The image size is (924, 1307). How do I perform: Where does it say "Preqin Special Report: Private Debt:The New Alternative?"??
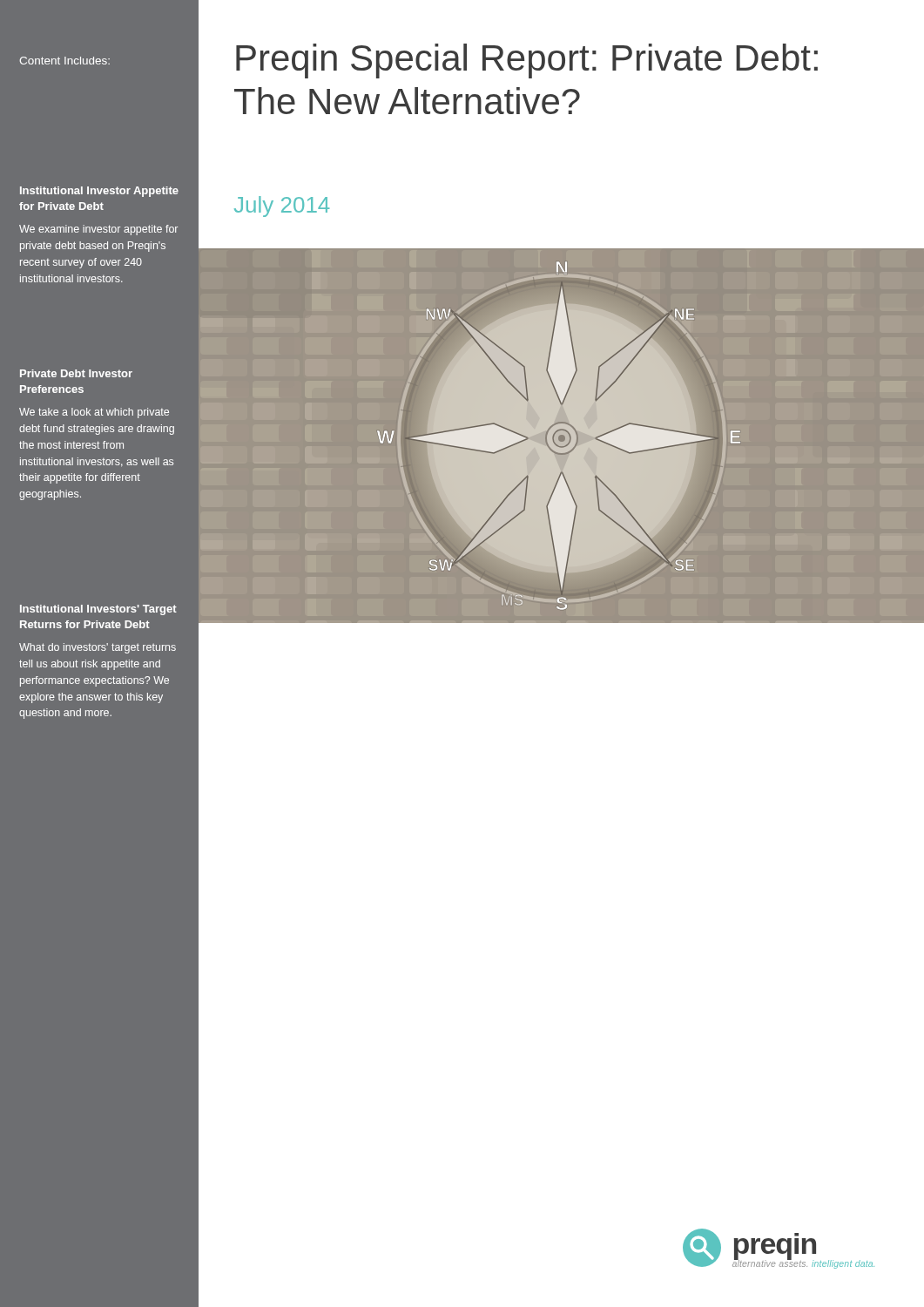coord(527,80)
